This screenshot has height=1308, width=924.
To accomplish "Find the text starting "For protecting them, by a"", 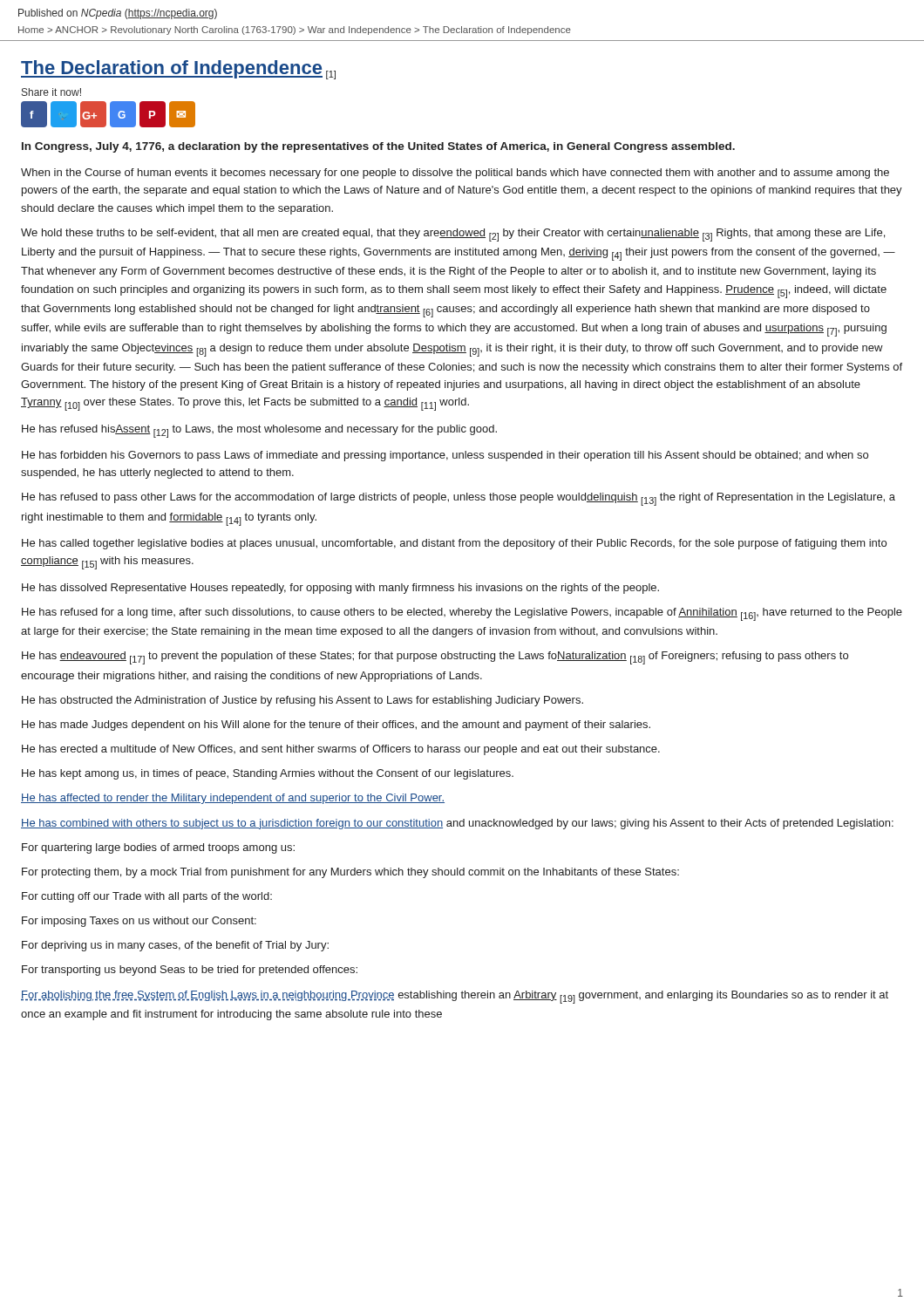I will (350, 871).
